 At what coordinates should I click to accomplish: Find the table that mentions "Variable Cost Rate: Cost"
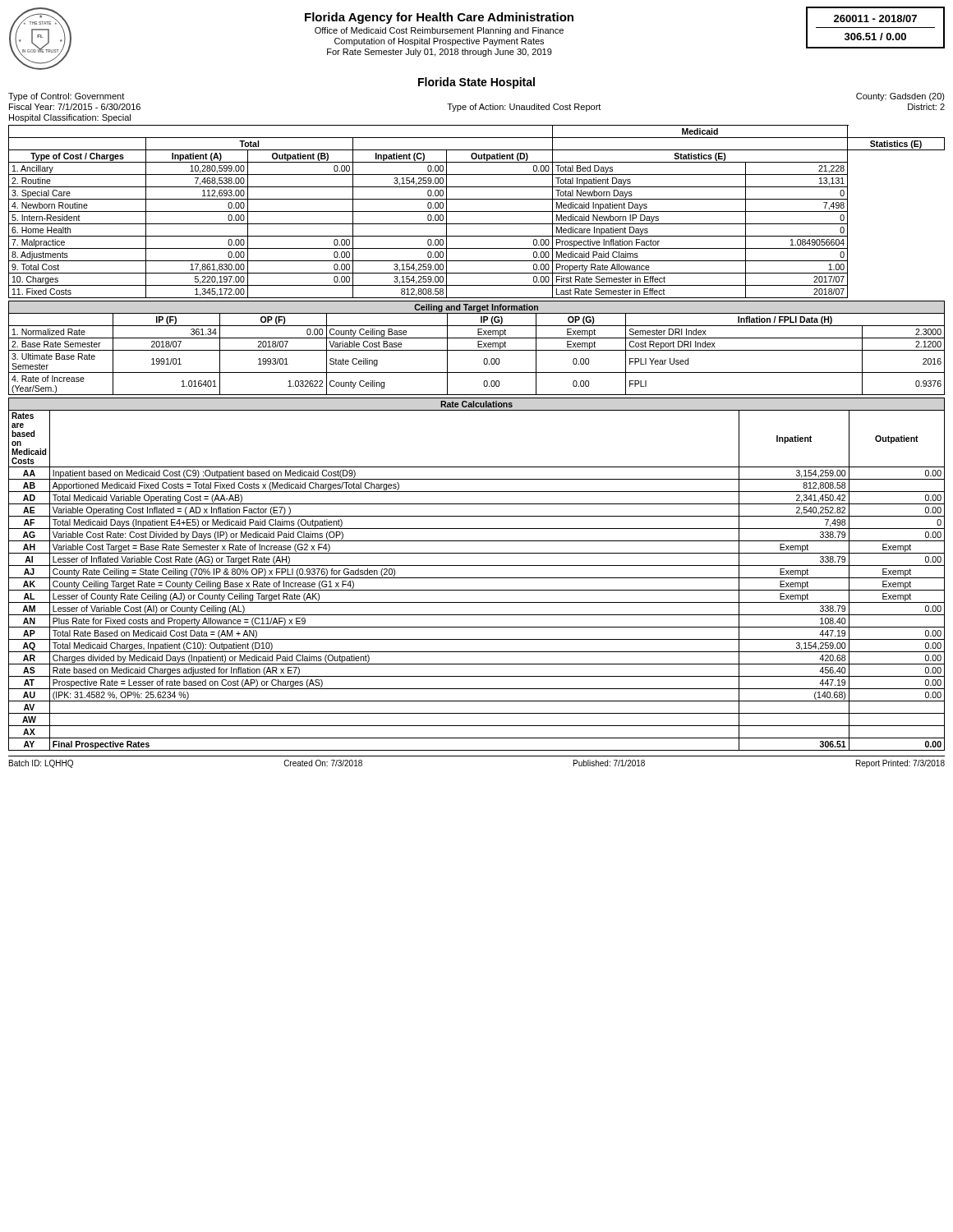click(x=476, y=574)
